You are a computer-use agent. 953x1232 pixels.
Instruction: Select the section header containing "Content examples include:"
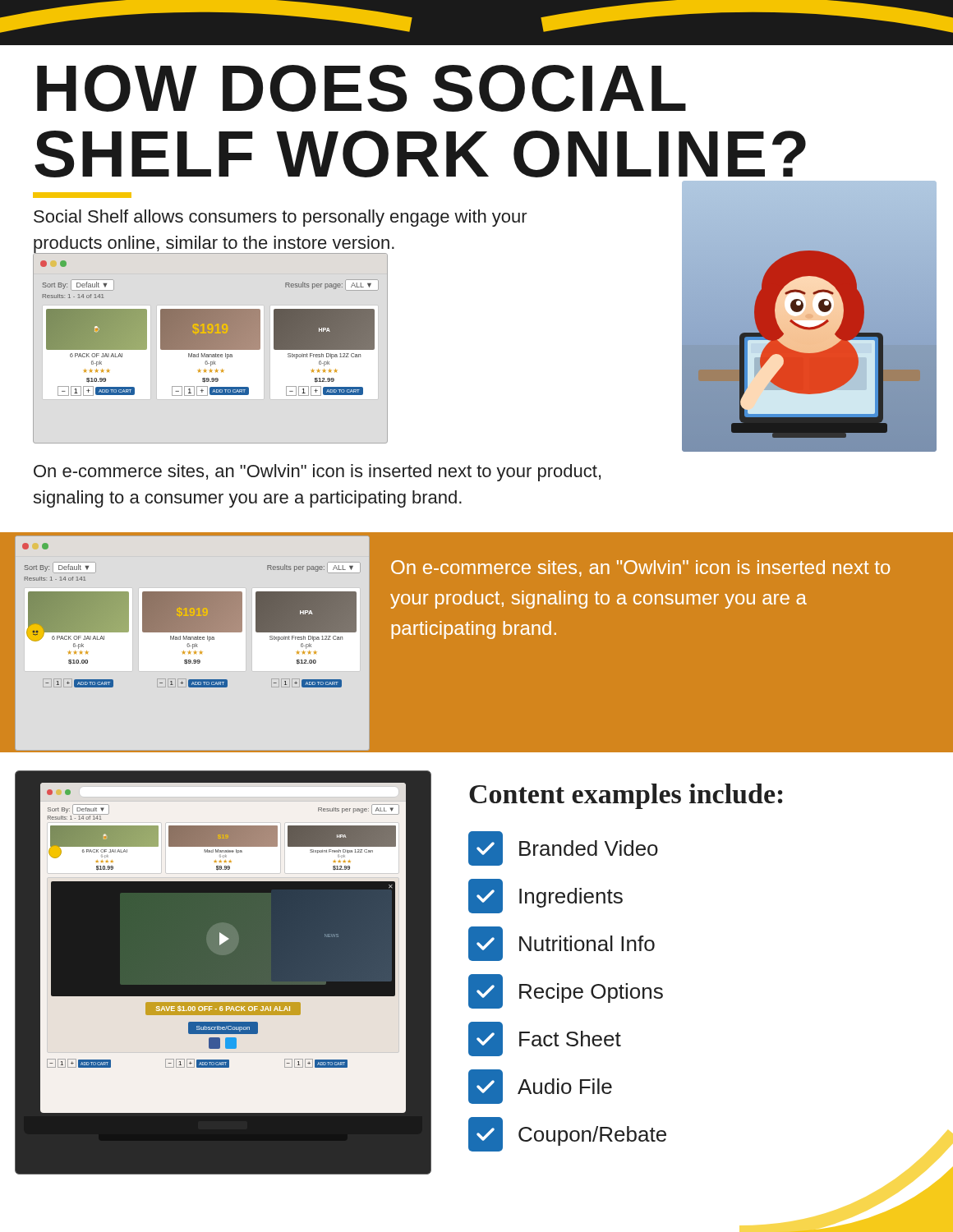coord(698,794)
